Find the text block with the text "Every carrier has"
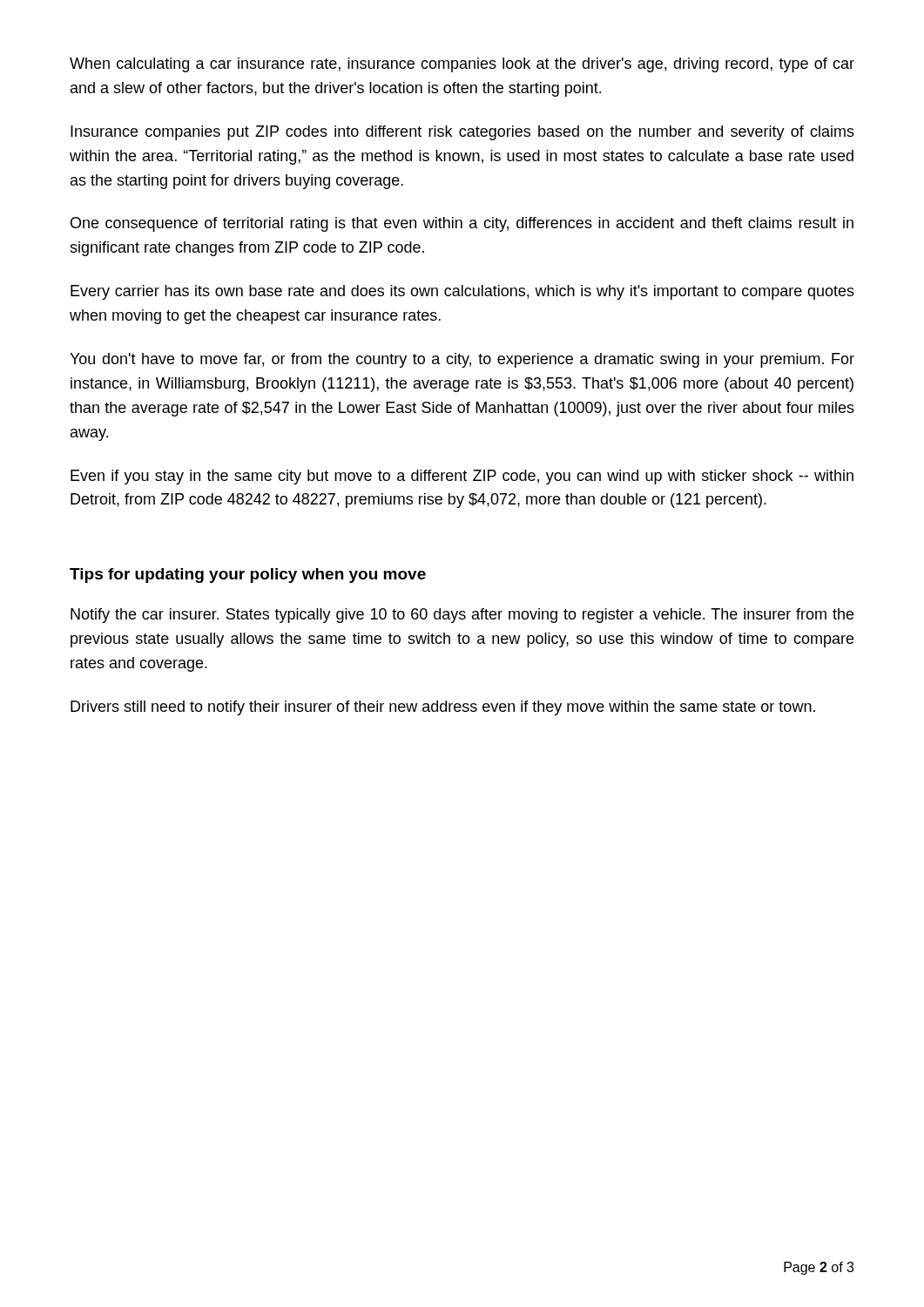Viewport: 924px width, 1307px height. (462, 303)
